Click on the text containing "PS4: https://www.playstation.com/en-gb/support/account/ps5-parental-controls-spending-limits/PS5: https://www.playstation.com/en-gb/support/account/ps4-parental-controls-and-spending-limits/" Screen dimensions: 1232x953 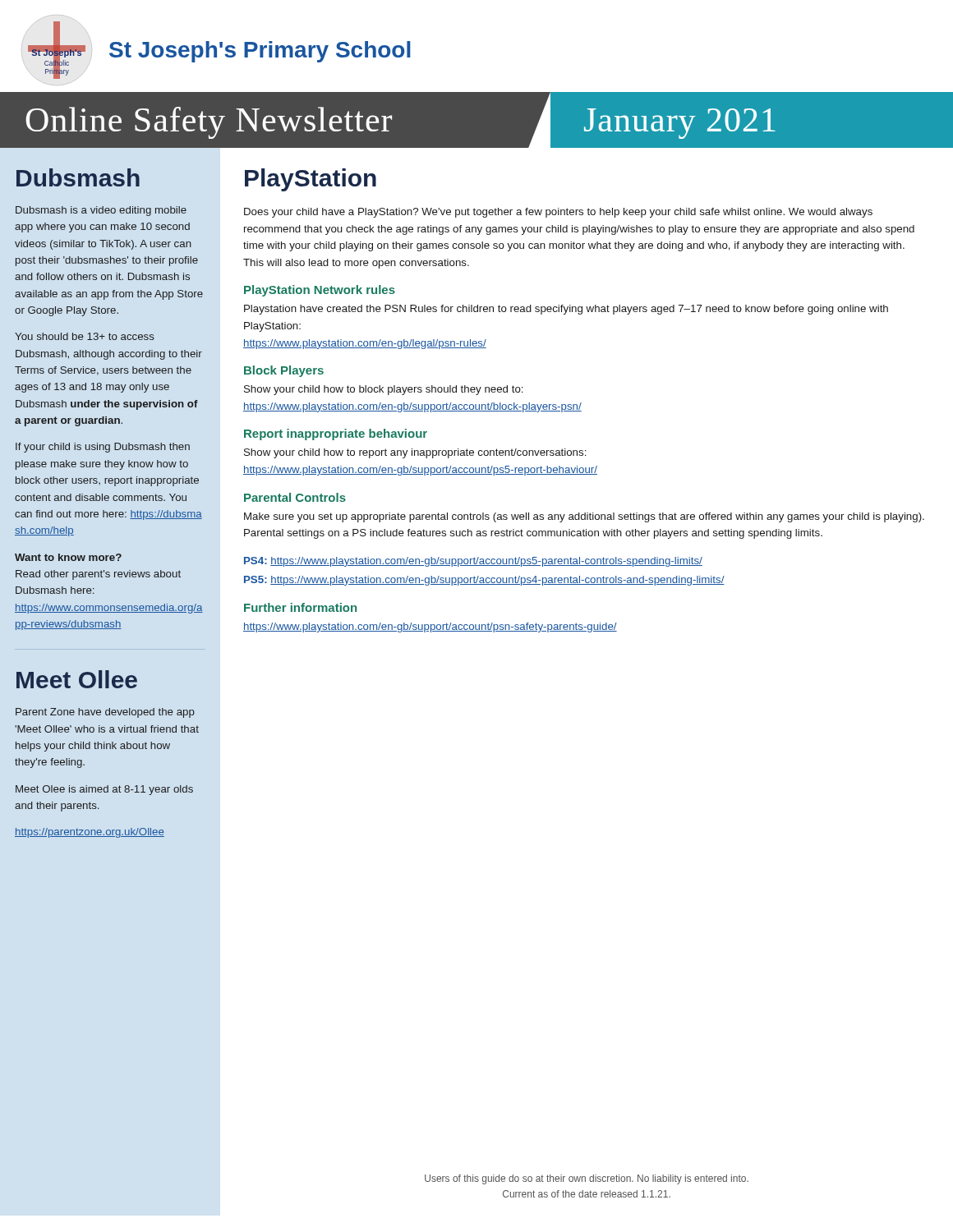click(484, 570)
